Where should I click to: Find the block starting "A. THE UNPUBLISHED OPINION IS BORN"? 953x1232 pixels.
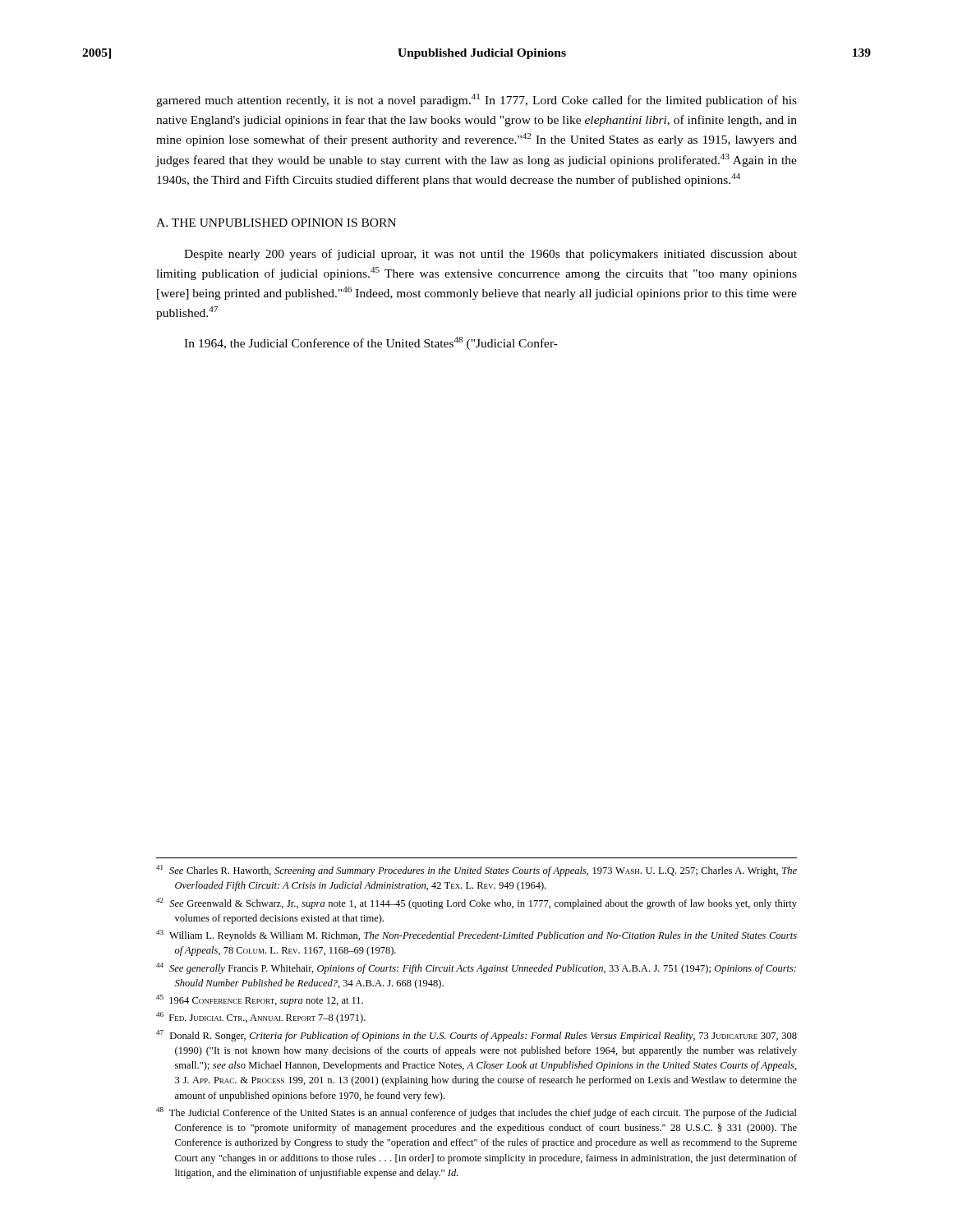pos(276,222)
